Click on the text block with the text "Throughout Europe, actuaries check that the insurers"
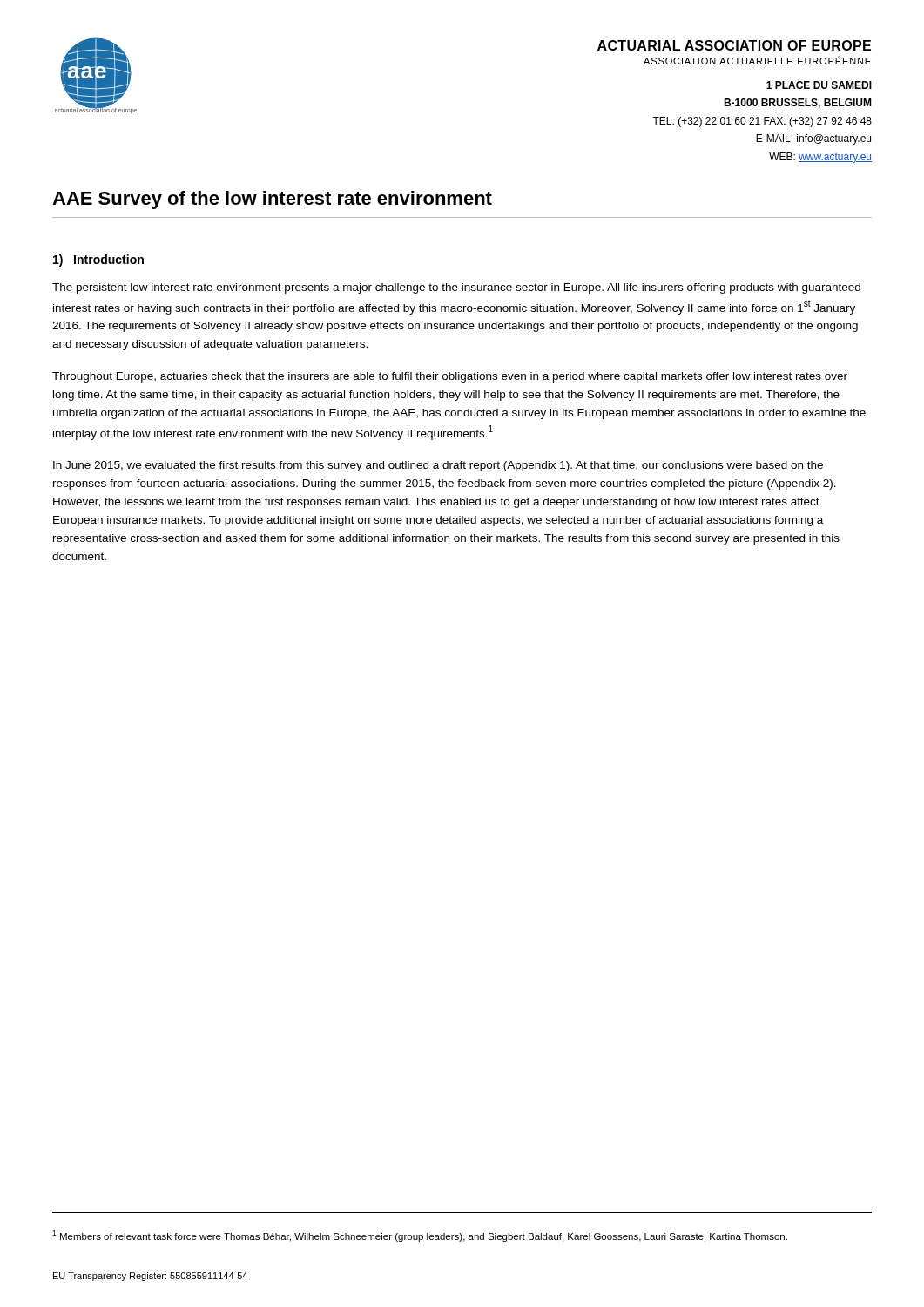This screenshot has height=1307, width=924. pos(462,405)
